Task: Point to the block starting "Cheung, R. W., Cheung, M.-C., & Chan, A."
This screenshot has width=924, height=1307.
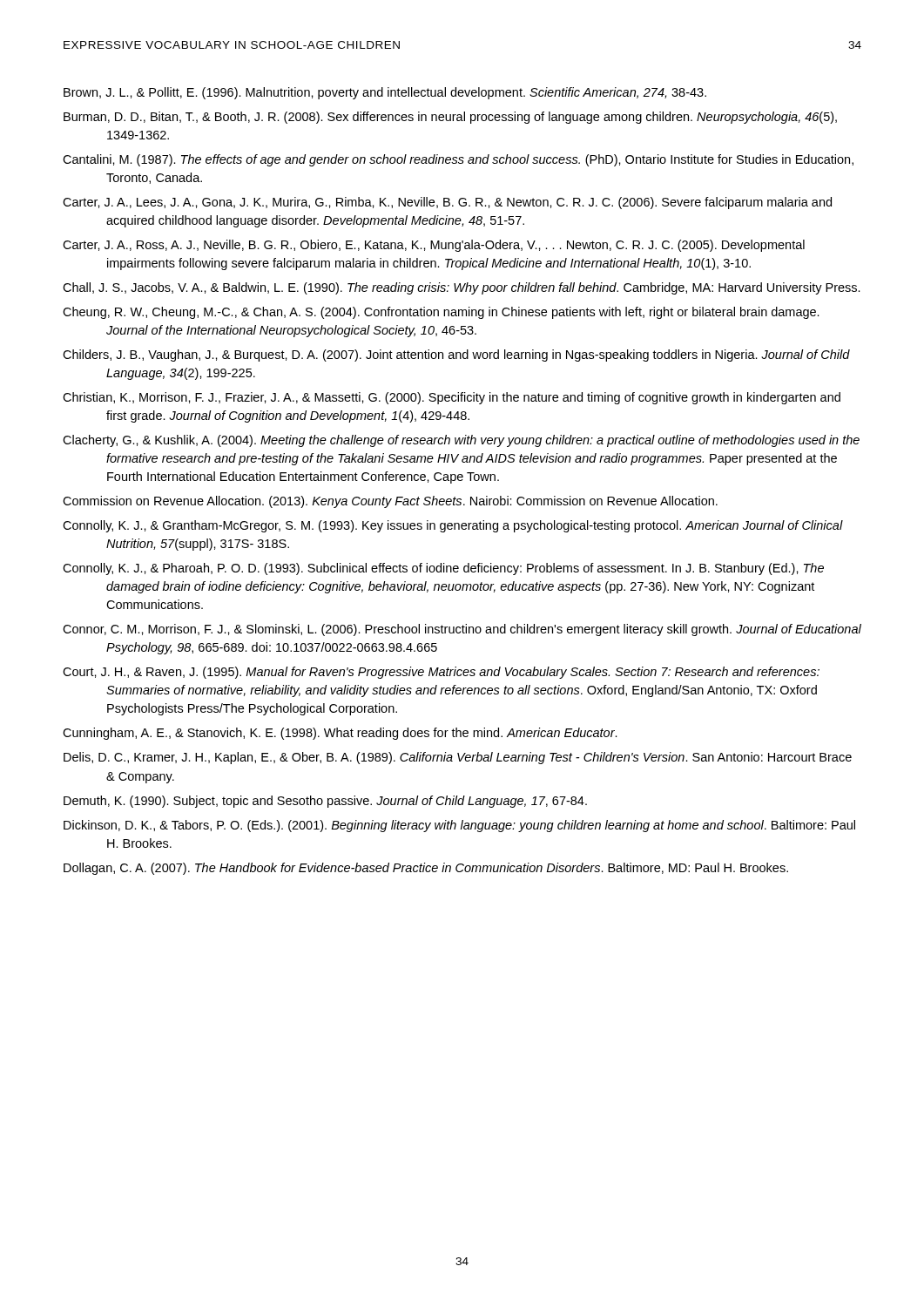Action: click(x=441, y=321)
